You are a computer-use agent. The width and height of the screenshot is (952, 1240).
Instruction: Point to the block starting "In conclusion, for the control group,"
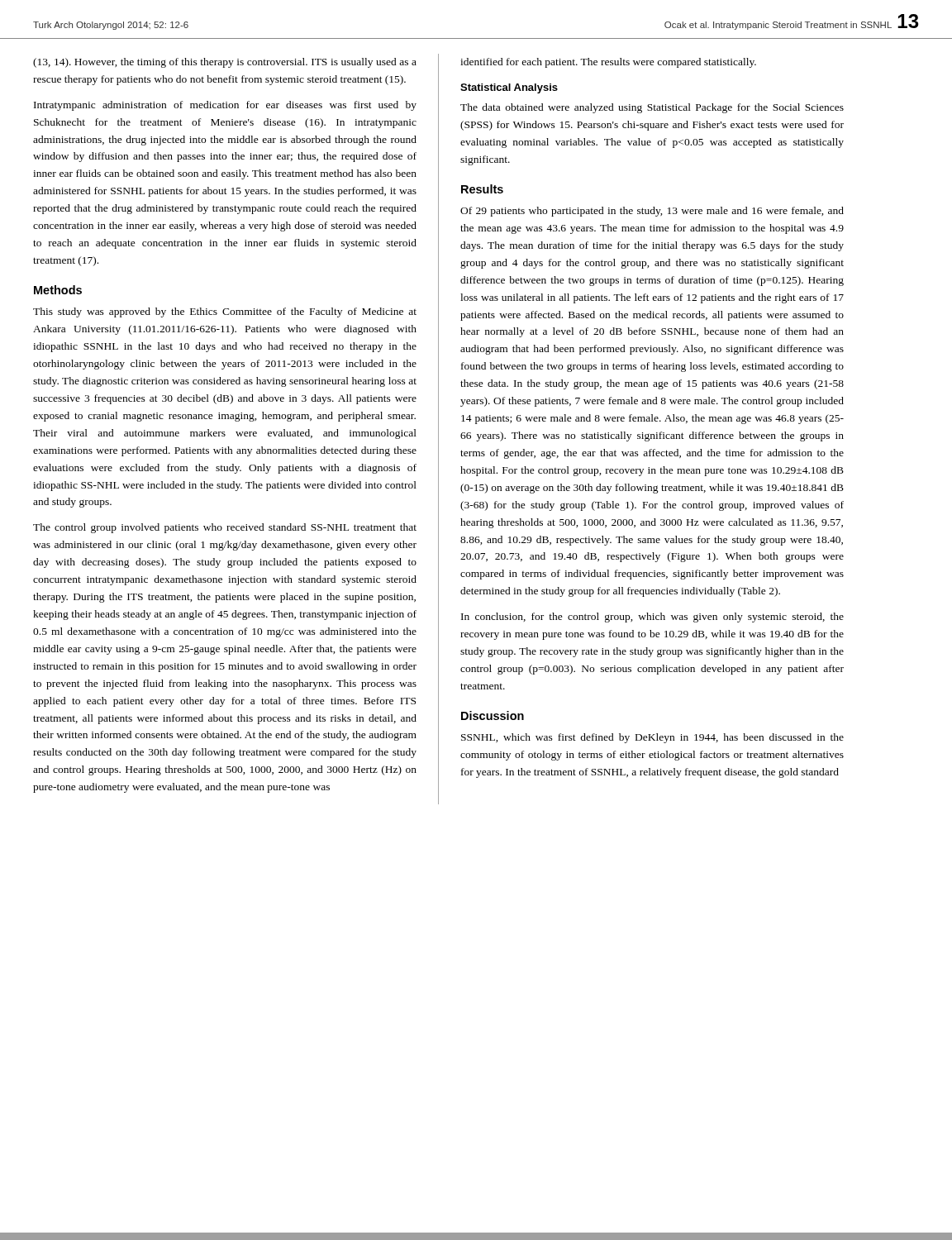coord(652,652)
